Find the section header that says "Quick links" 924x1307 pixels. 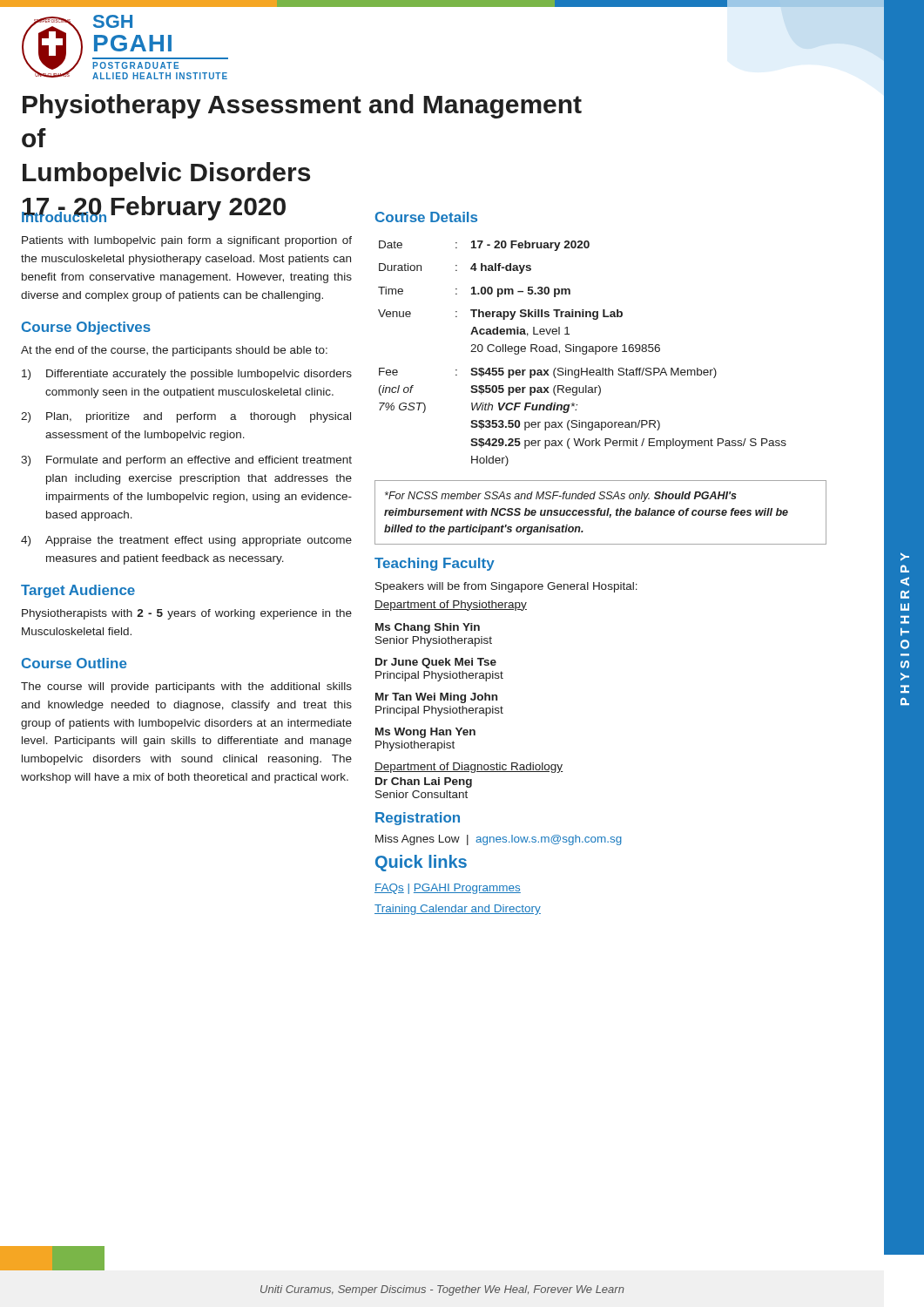pos(421,862)
